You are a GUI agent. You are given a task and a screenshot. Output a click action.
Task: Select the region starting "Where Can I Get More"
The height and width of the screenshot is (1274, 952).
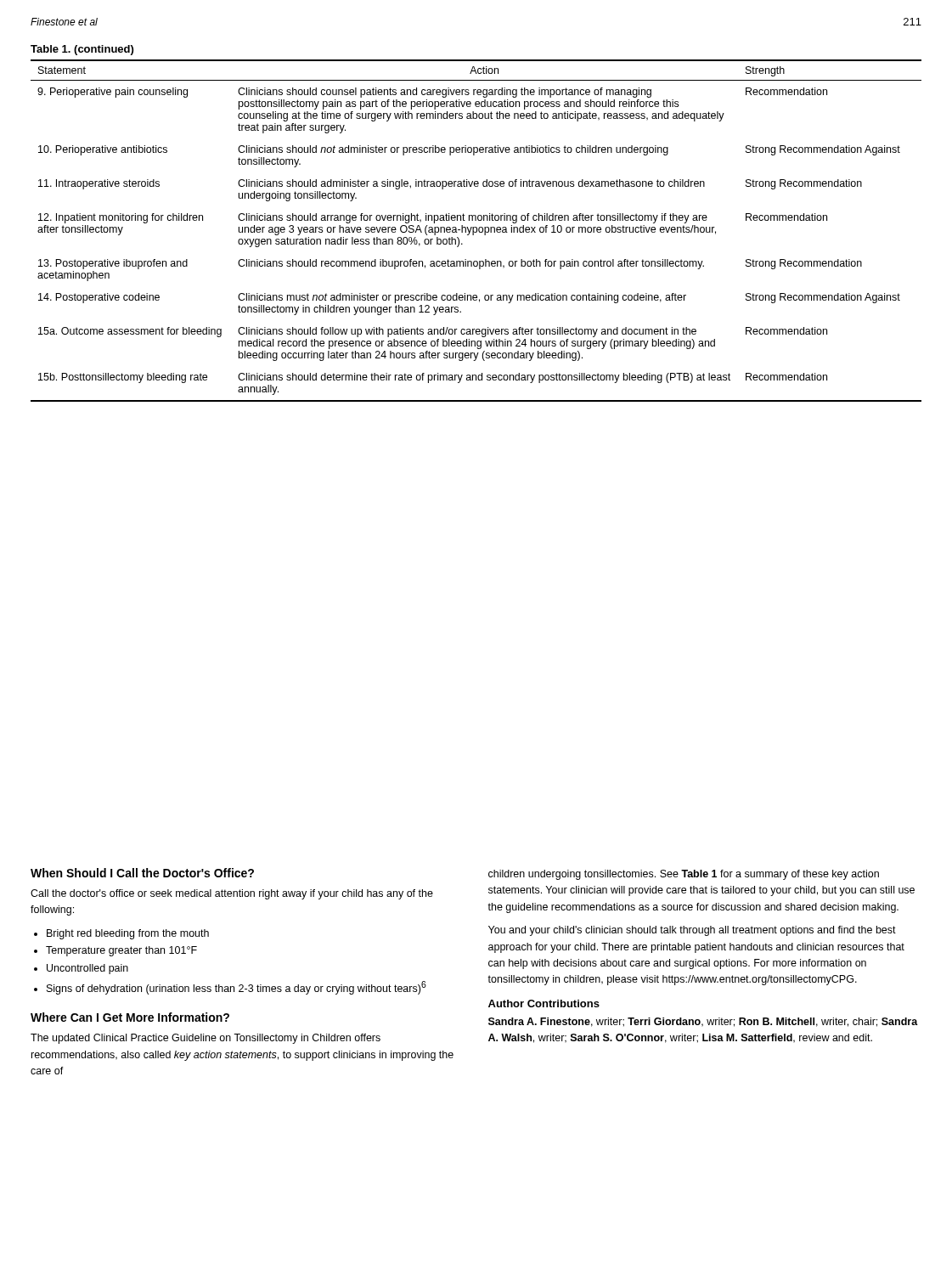coord(130,1018)
